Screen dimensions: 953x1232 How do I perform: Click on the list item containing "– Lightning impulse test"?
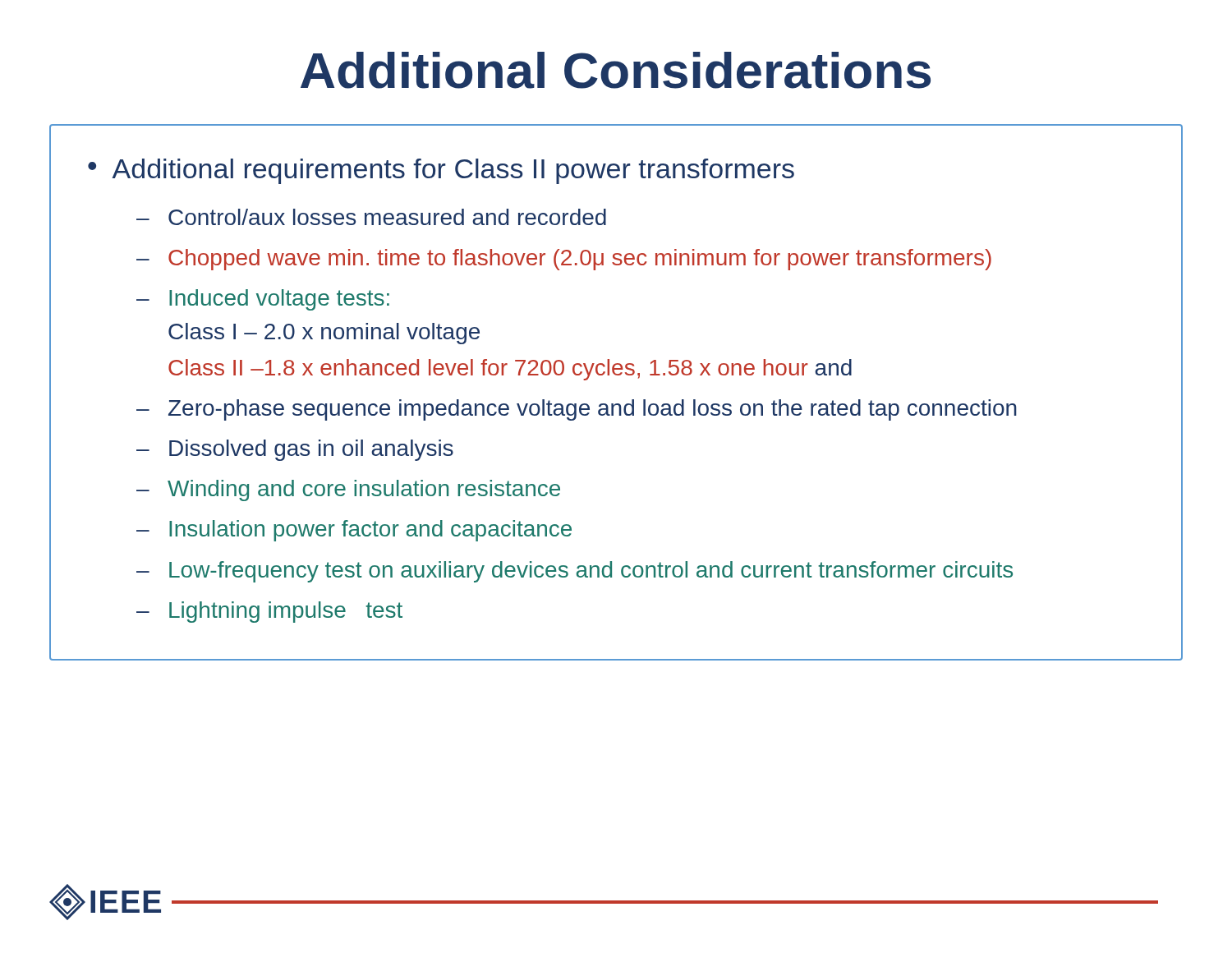pyautogui.click(x=270, y=610)
